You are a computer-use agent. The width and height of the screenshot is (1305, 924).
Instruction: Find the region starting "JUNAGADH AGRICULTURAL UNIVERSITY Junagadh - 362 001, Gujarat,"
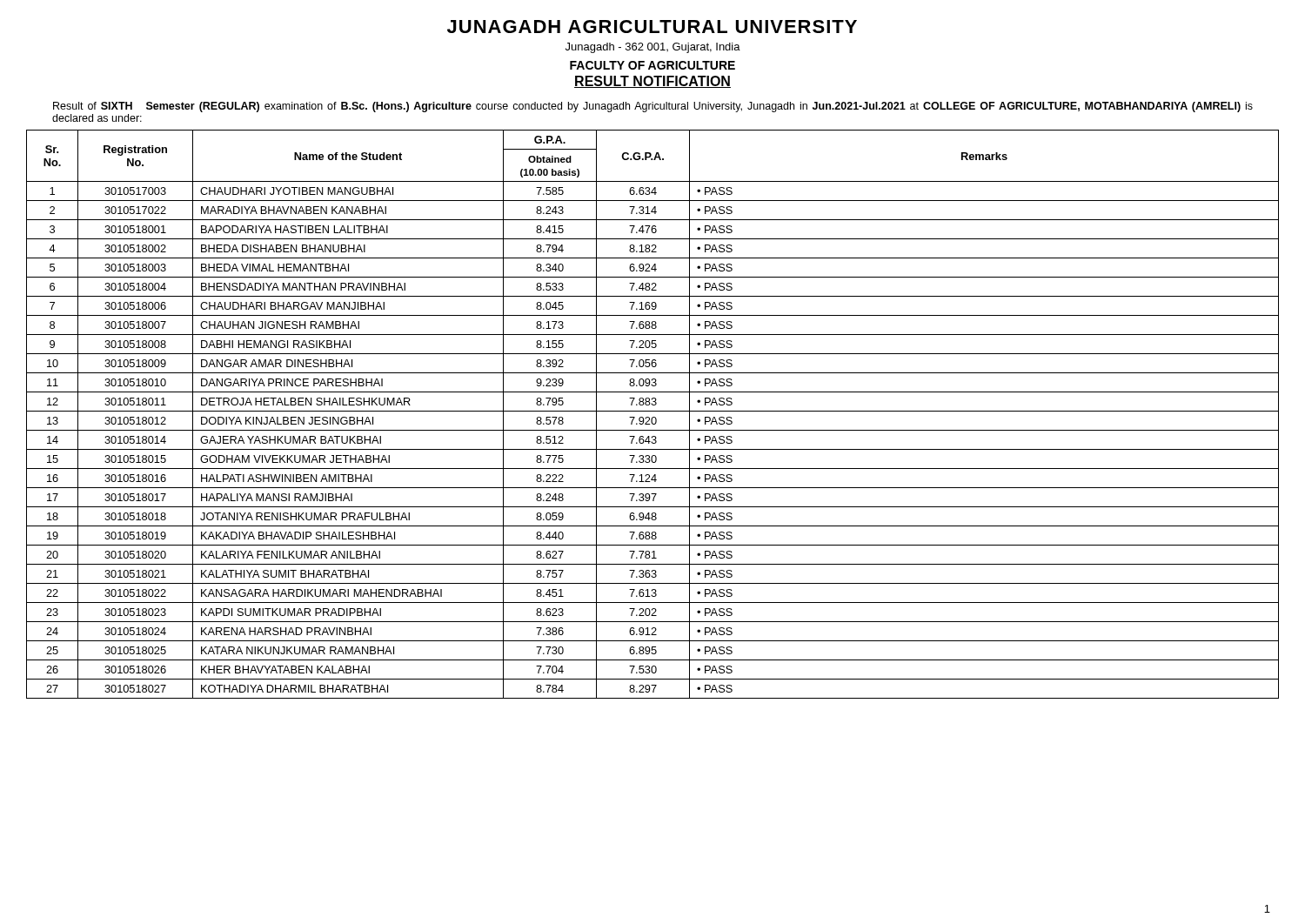652,53
